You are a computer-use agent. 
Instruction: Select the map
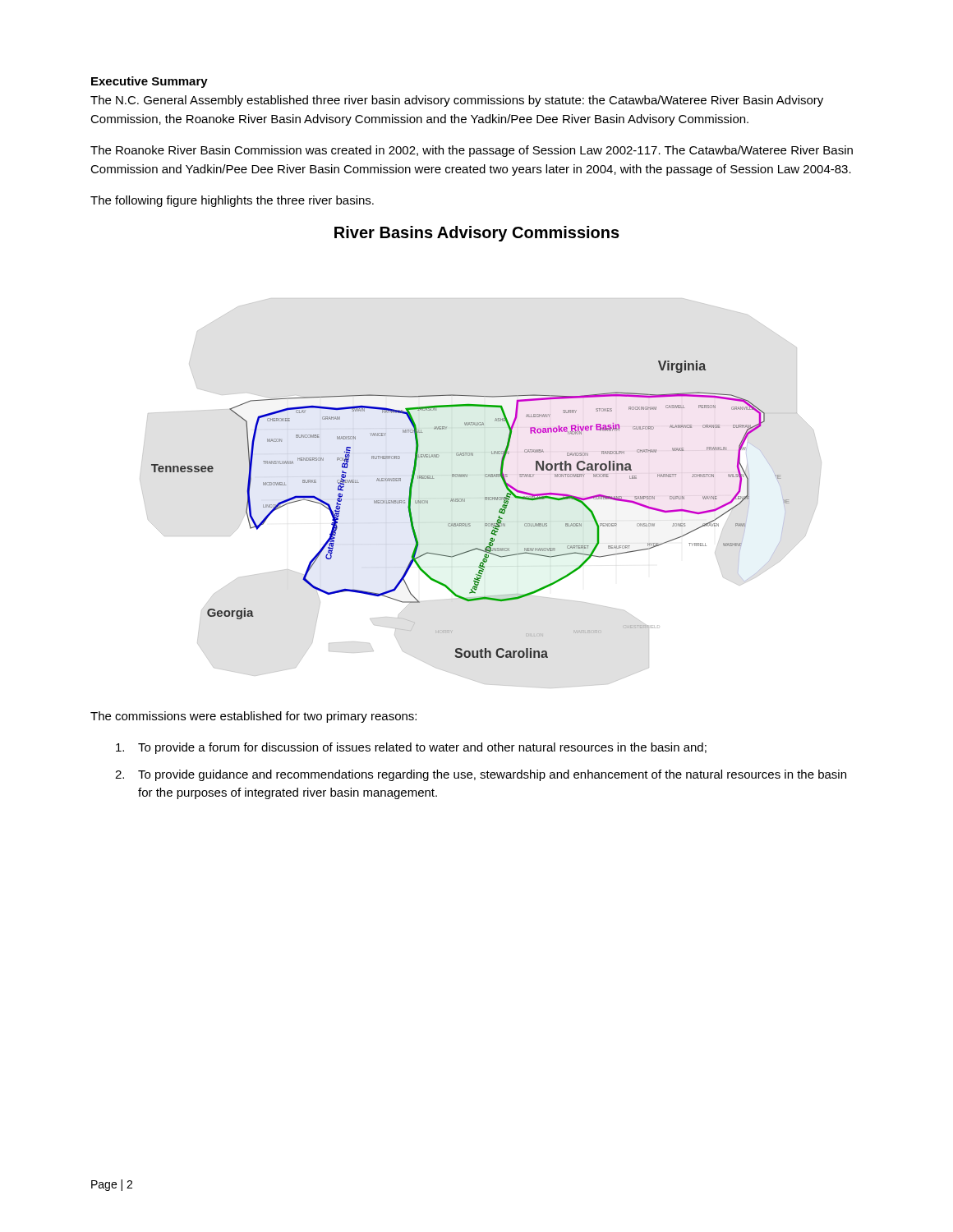point(476,458)
